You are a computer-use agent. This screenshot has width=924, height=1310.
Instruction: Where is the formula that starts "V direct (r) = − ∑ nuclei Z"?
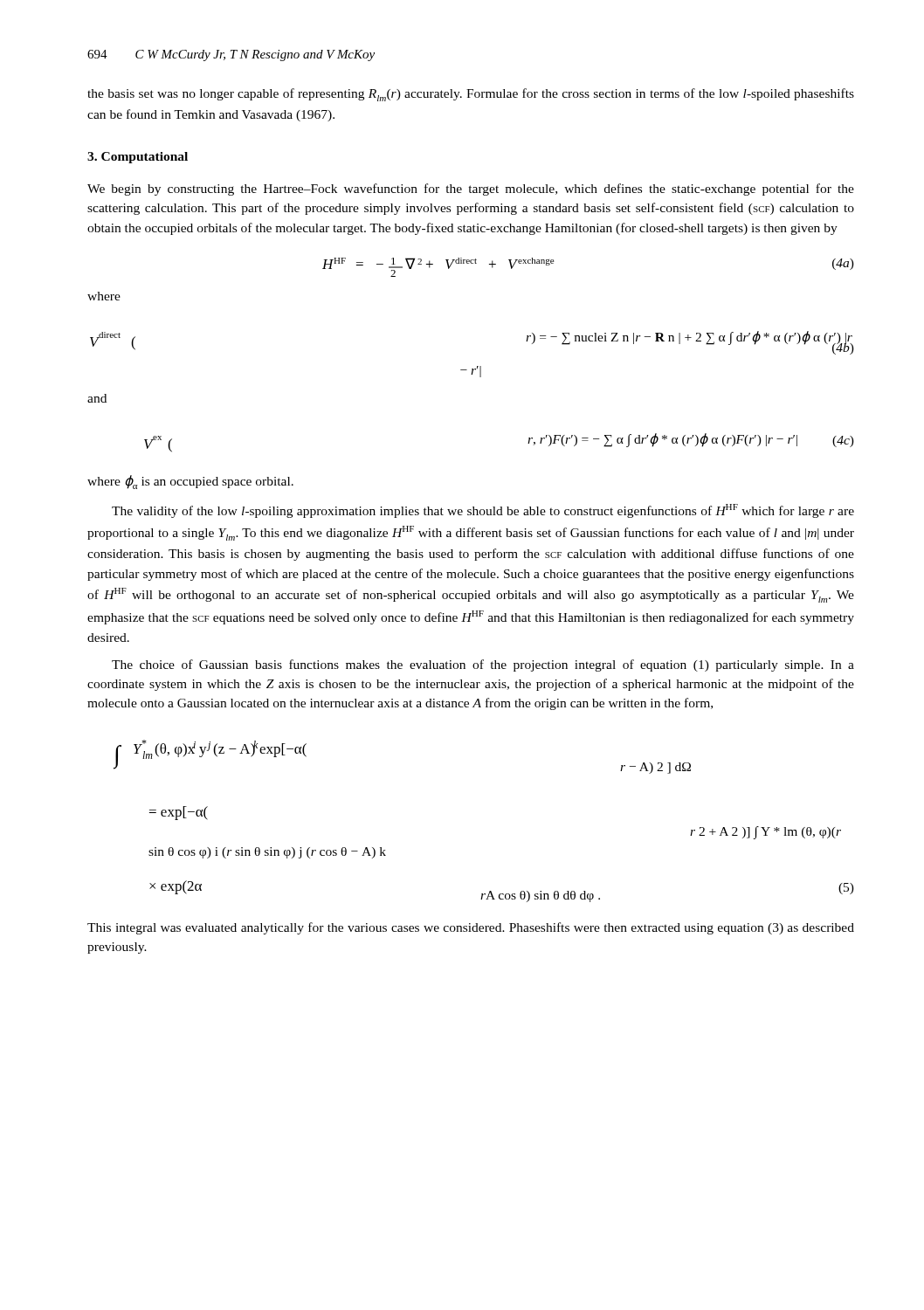point(96,343)
